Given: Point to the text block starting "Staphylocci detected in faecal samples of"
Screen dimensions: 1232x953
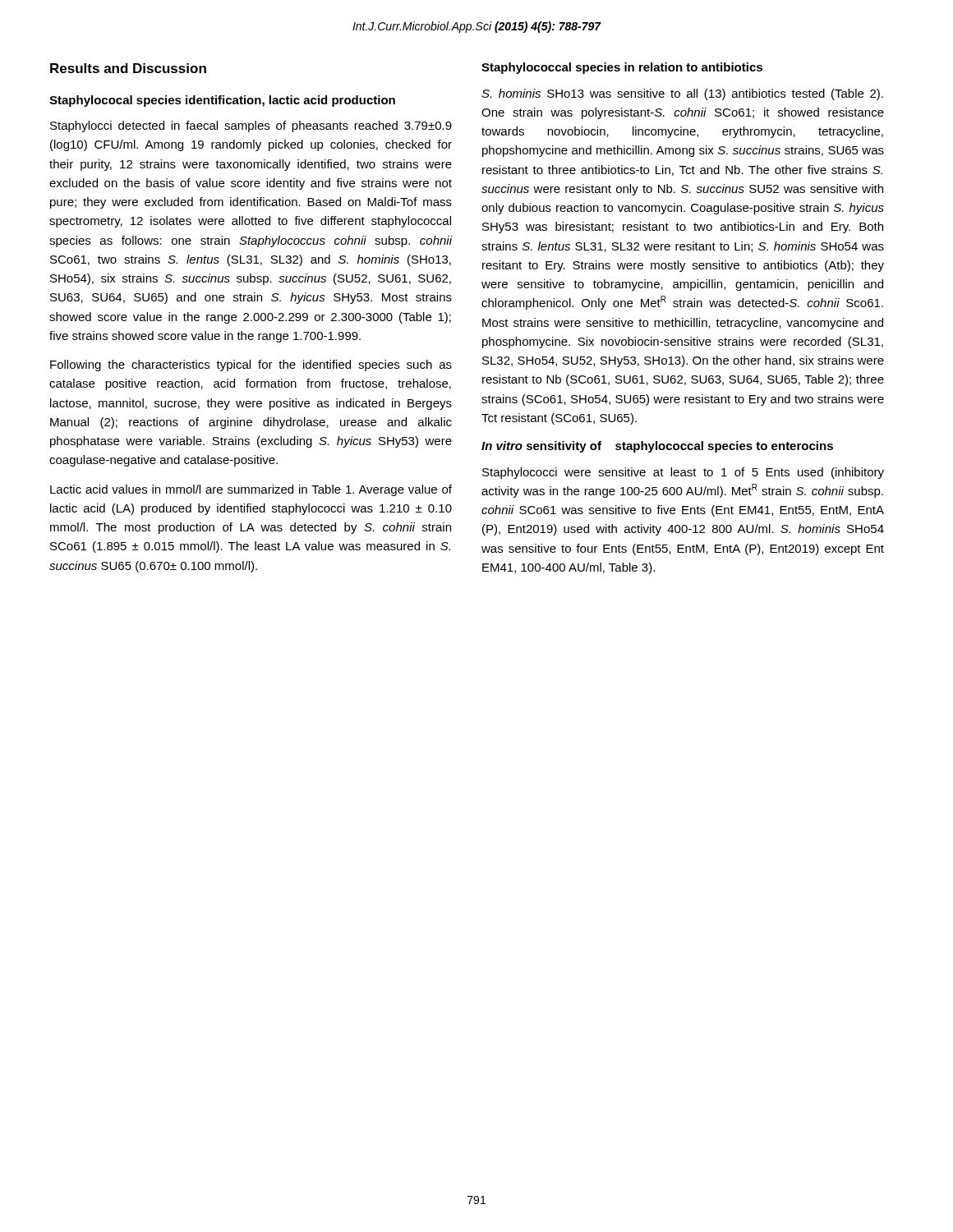Looking at the screenshot, I should tap(251, 230).
